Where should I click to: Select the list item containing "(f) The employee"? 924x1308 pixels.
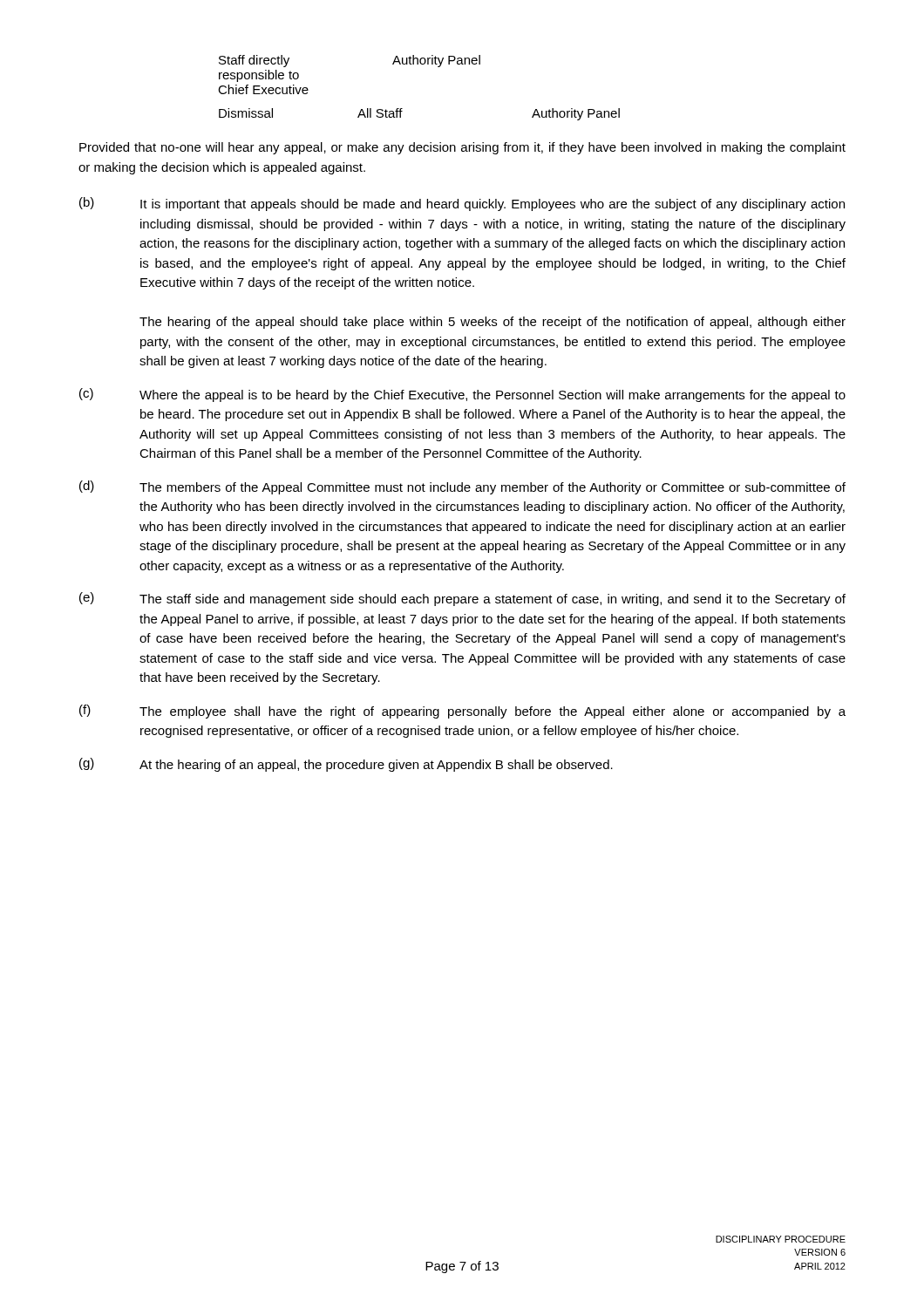tap(462, 721)
